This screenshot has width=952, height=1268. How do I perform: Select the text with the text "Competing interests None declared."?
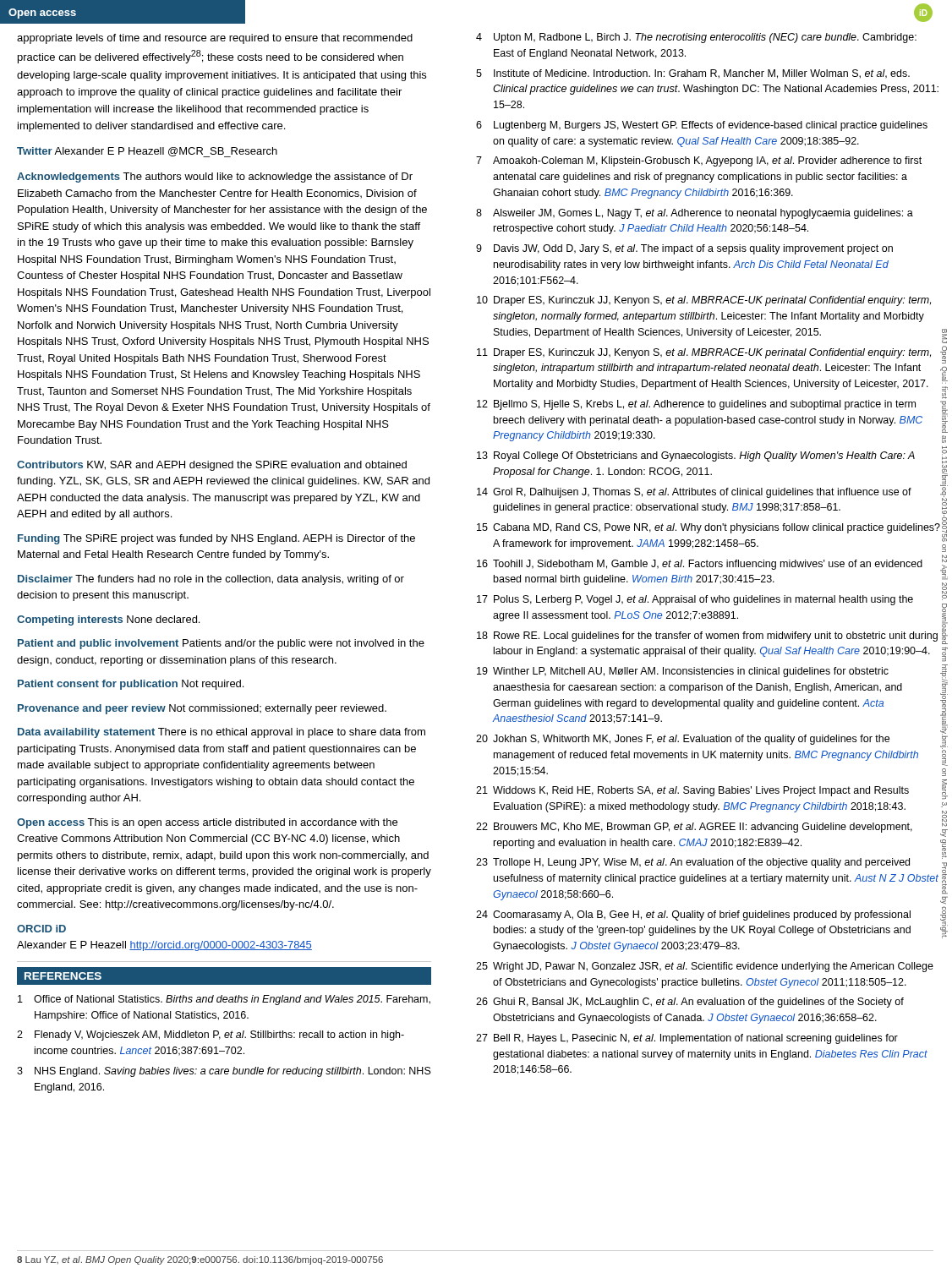109,619
